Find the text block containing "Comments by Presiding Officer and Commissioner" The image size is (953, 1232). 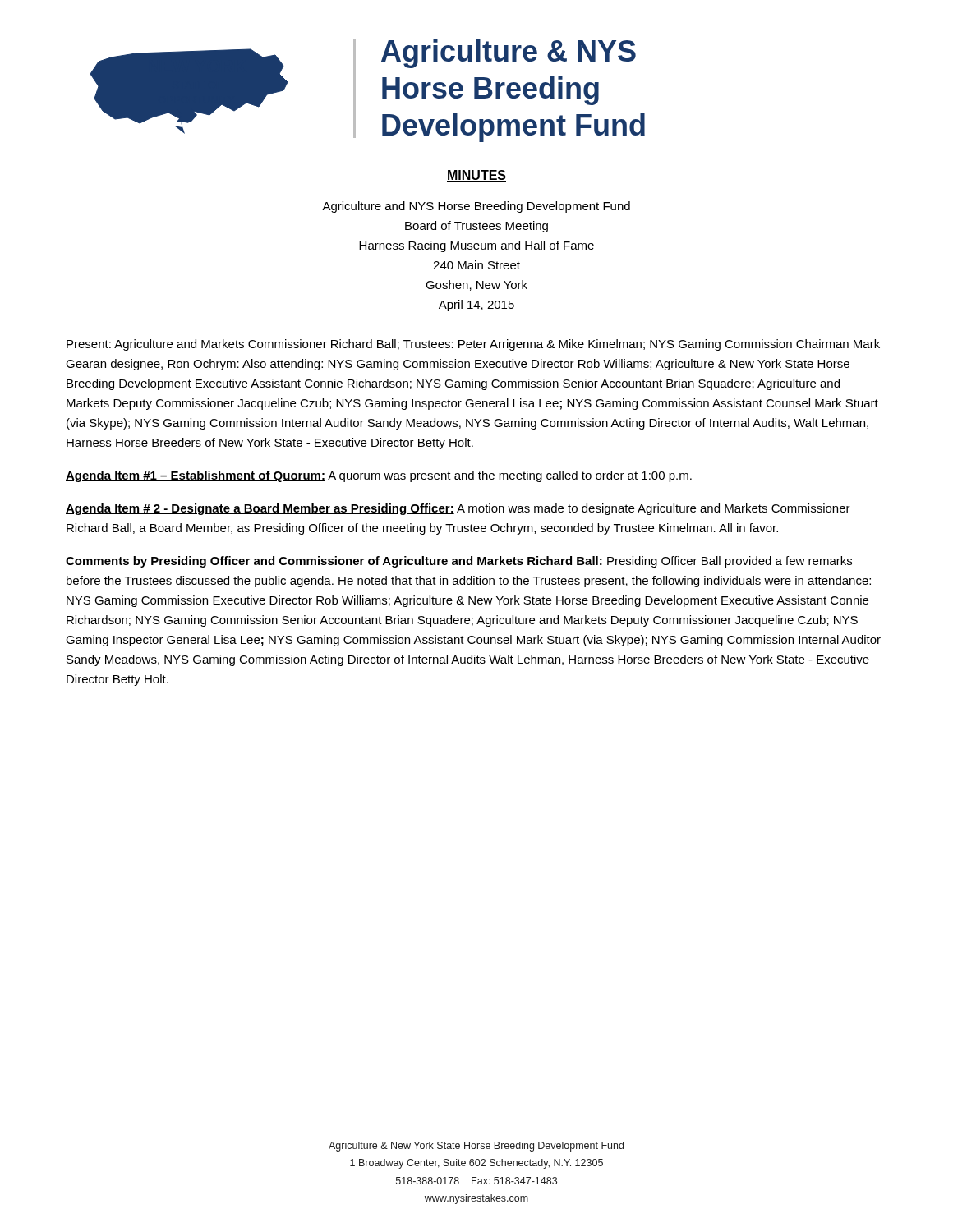click(x=473, y=620)
